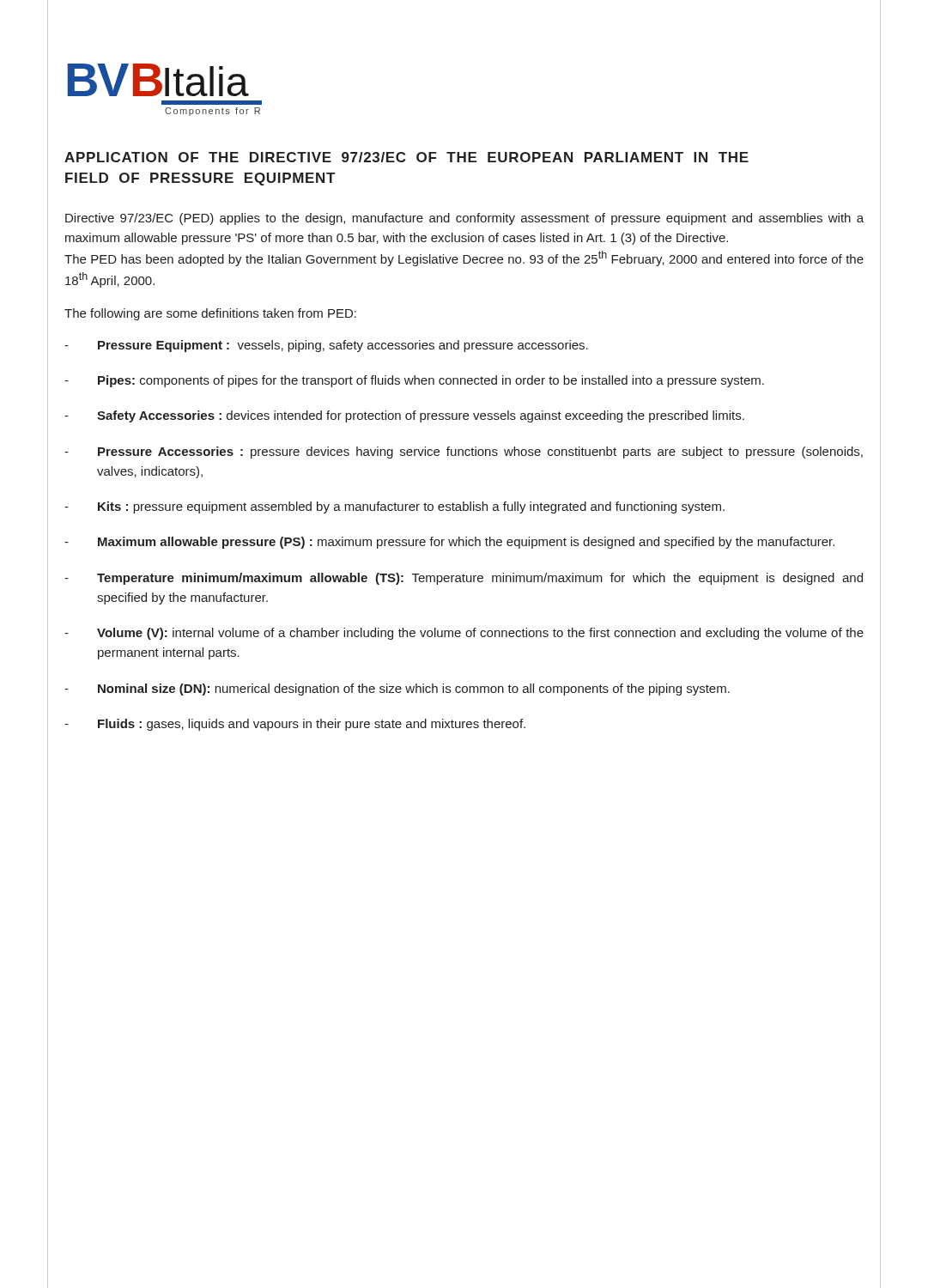The image size is (928, 1288).
Task: Select the block starting "- Pipes: components of pipes for"
Action: [x=464, y=380]
